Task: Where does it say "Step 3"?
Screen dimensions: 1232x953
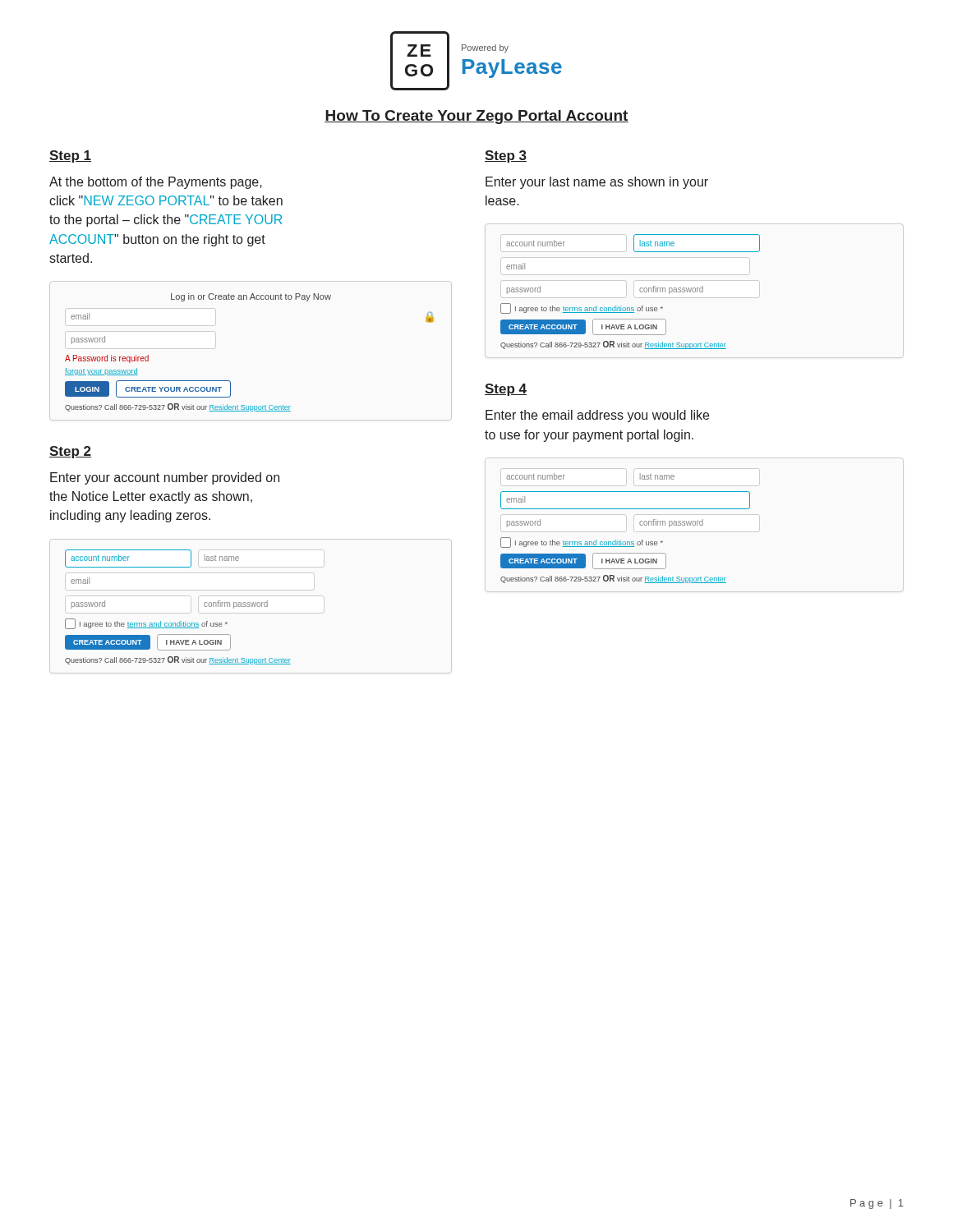Action: pos(506,156)
